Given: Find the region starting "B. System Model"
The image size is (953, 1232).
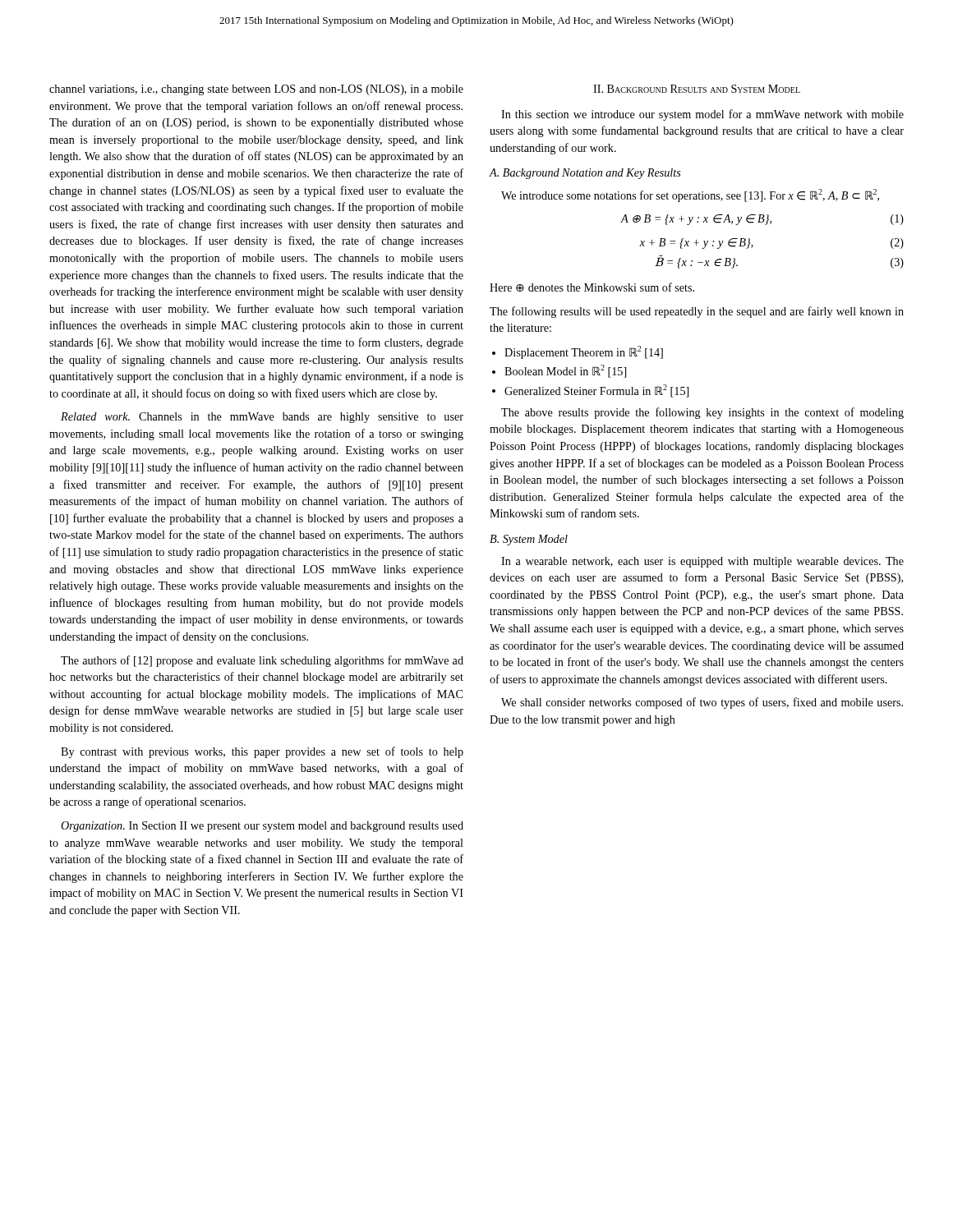Looking at the screenshot, I should pyautogui.click(x=529, y=539).
